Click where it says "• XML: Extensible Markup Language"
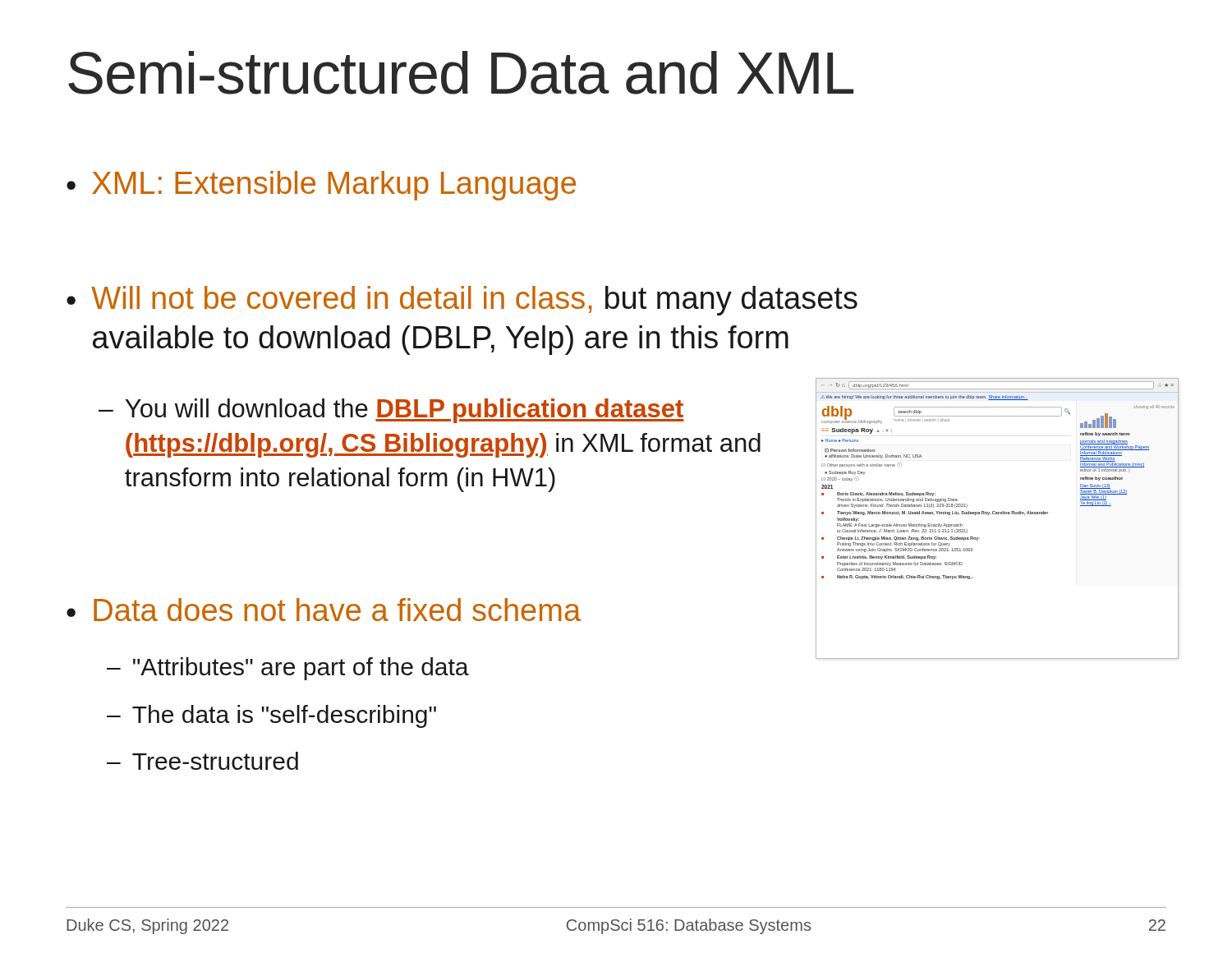 click(x=321, y=185)
